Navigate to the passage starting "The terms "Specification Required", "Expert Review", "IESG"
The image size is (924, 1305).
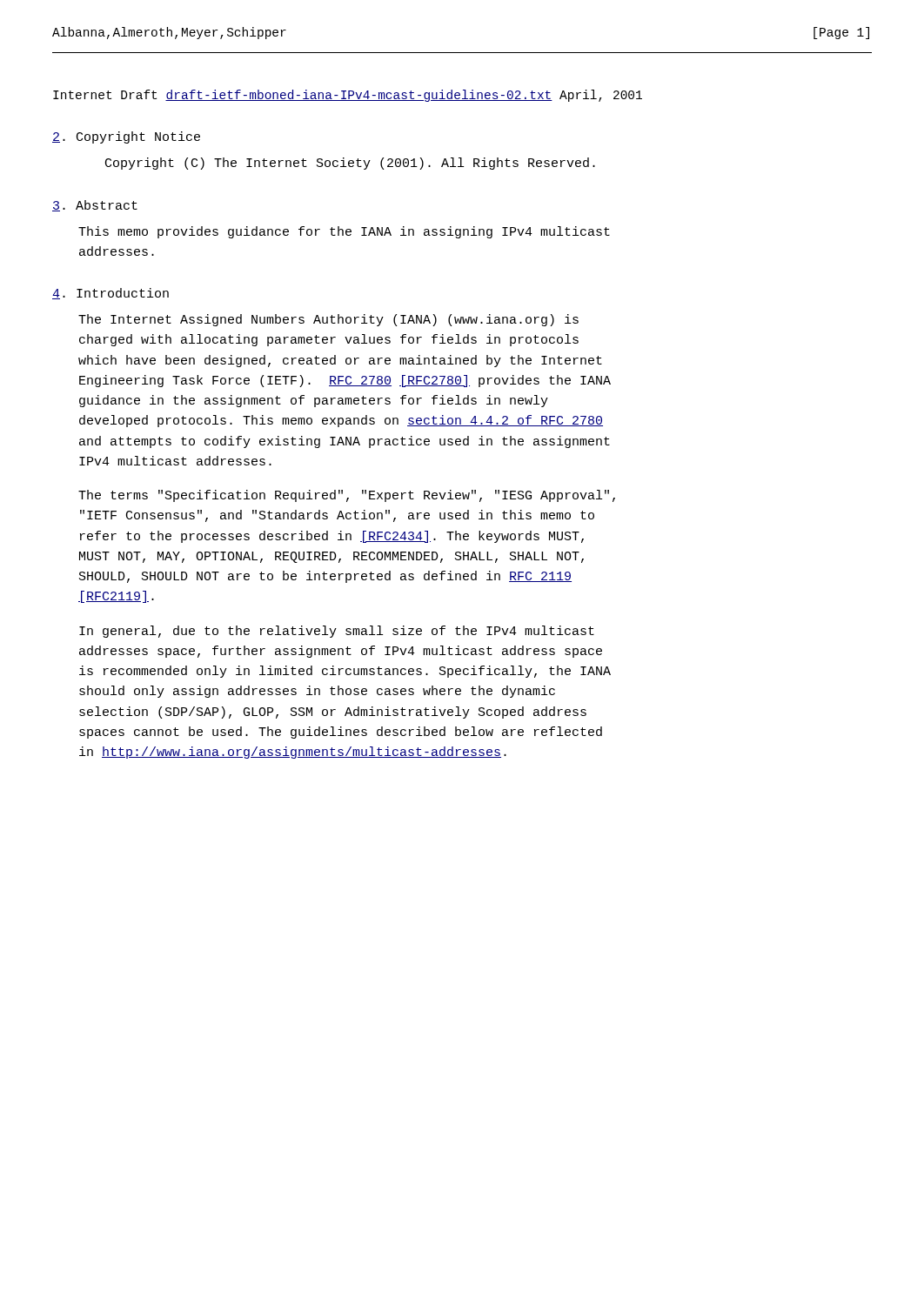(348, 547)
